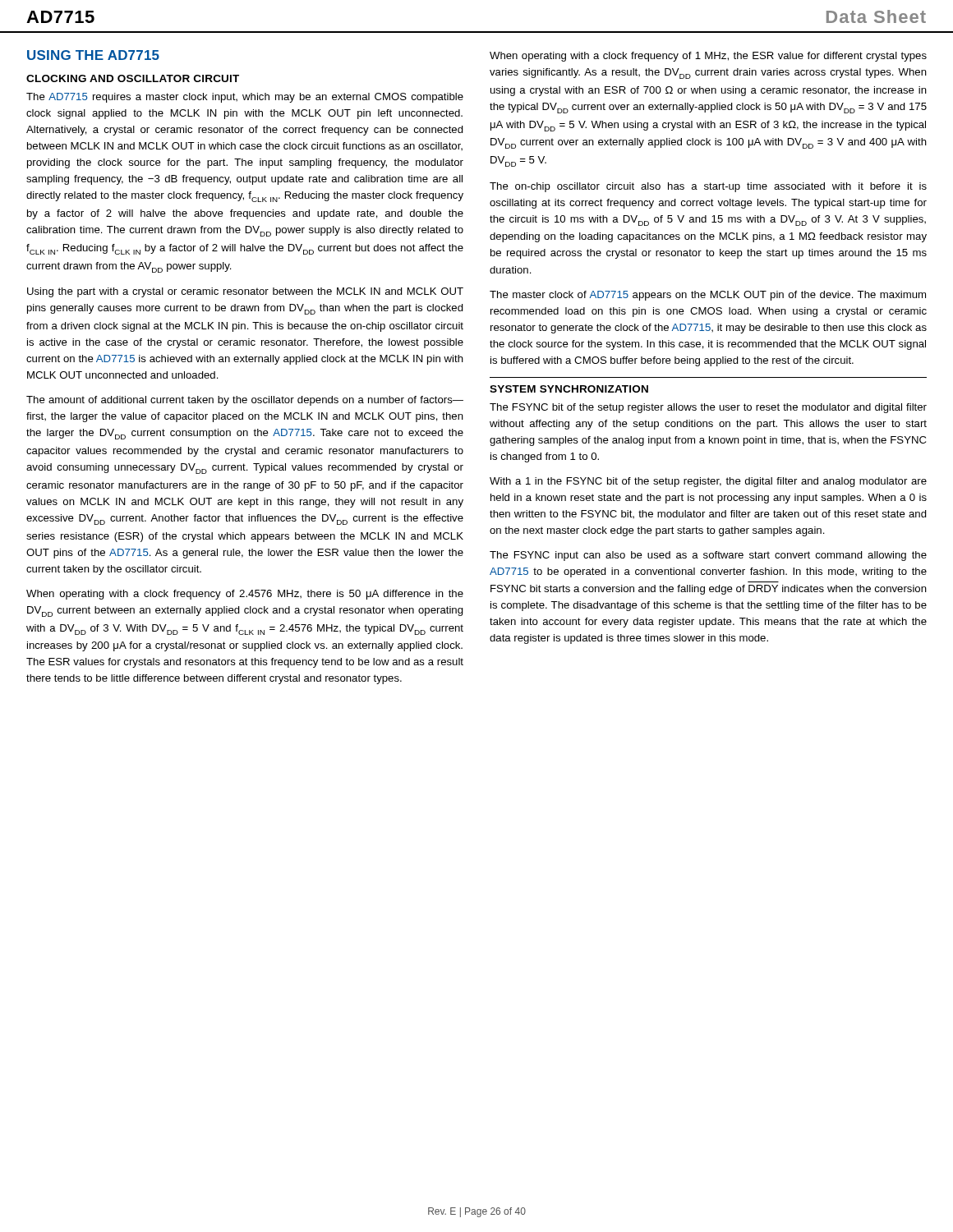Find the passage starting "The on-chip oscillator circuit also"
This screenshot has height=1232, width=953.
click(708, 228)
